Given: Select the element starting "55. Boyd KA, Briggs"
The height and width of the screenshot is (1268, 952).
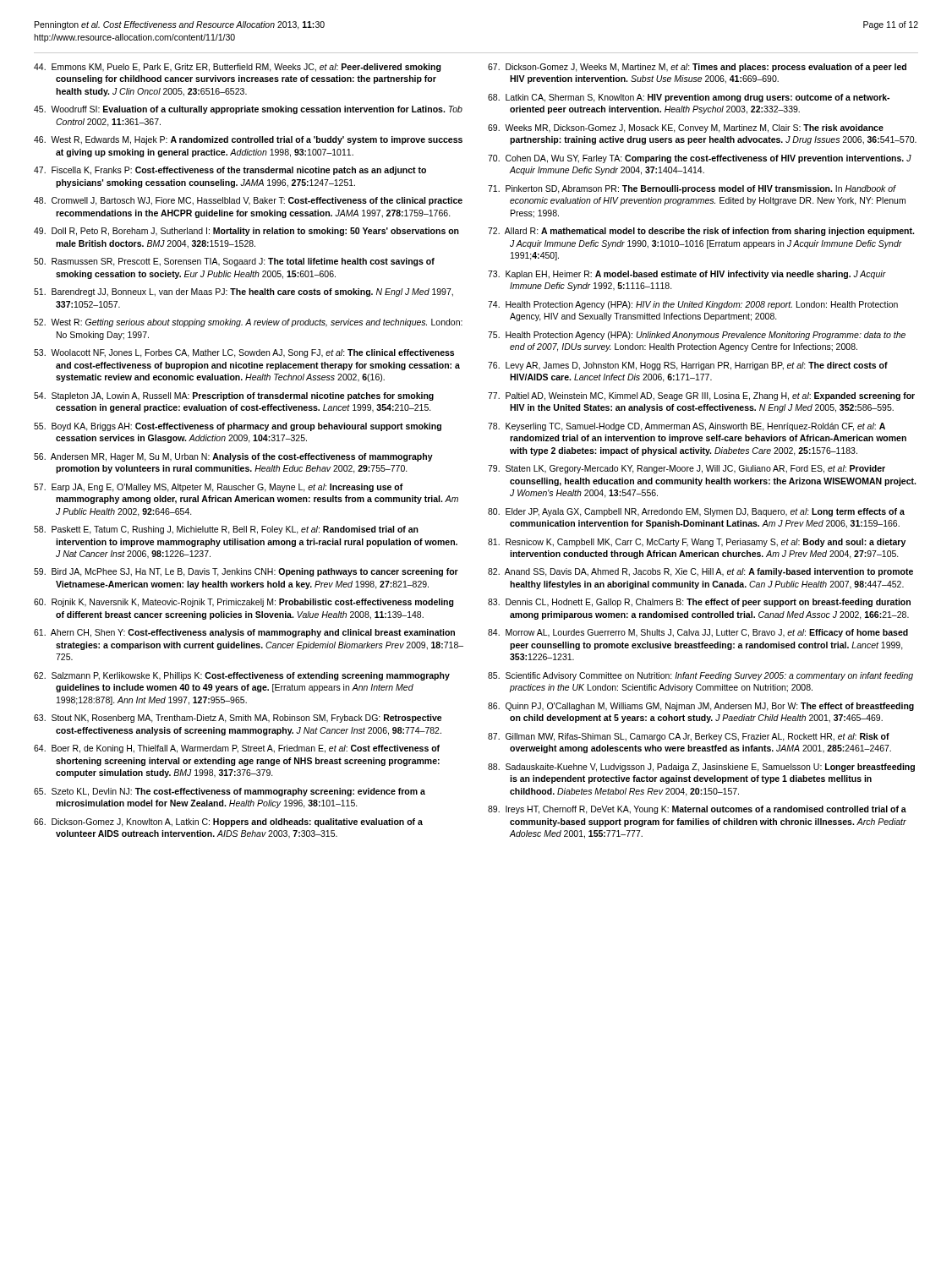Looking at the screenshot, I should coord(238,432).
